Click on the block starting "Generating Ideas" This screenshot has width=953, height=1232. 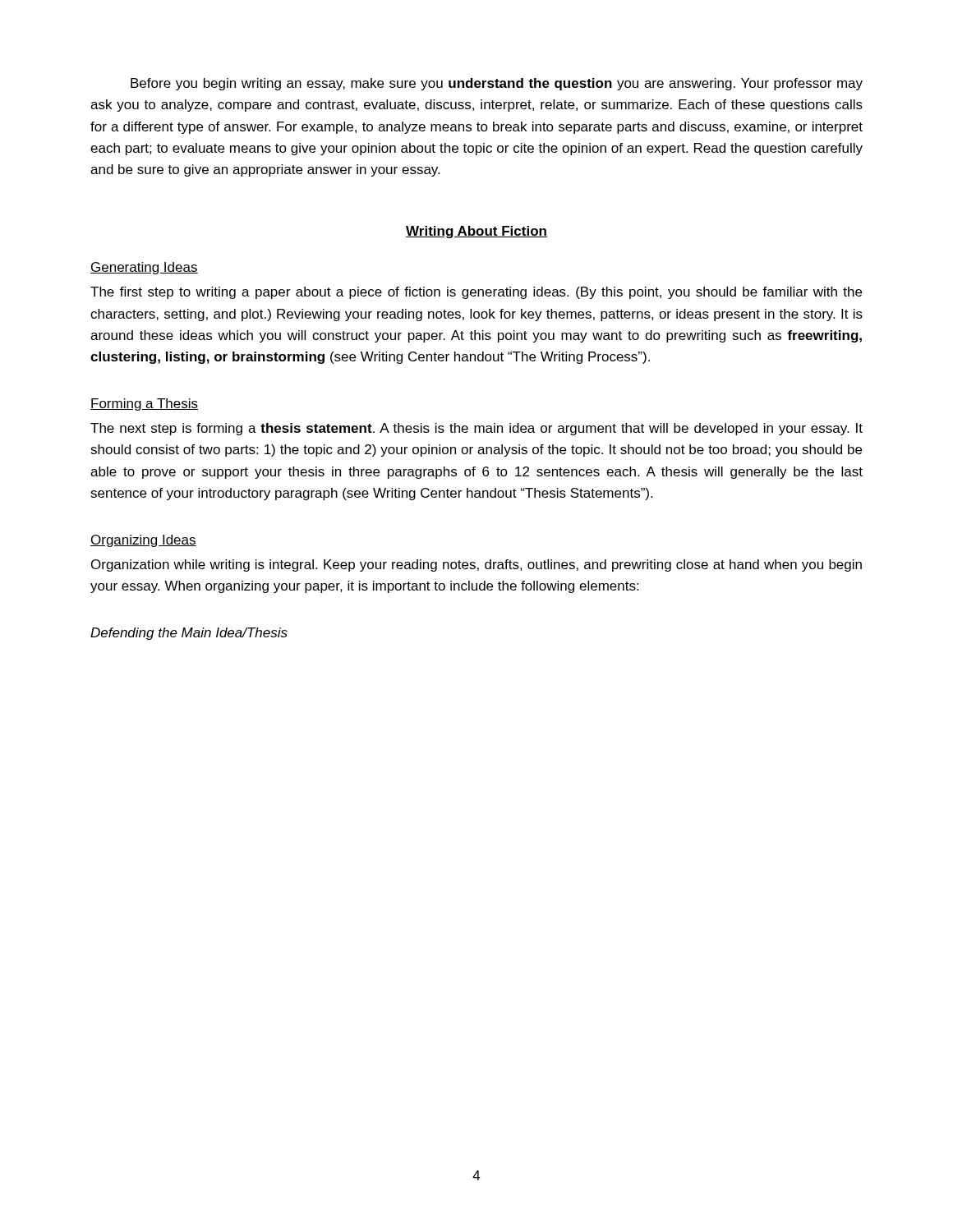(x=144, y=268)
